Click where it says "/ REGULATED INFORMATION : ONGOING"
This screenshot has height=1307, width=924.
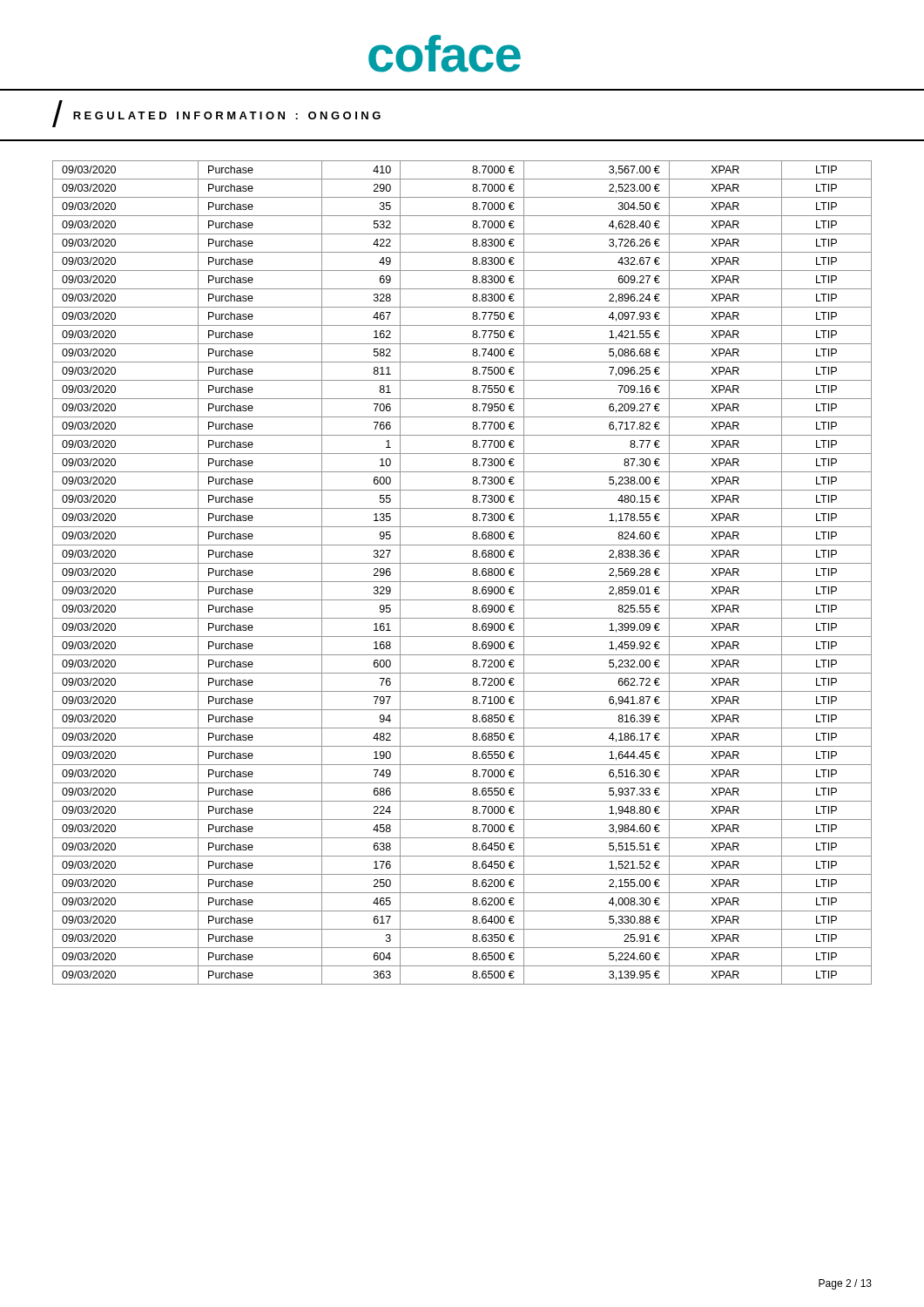pos(218,115)
